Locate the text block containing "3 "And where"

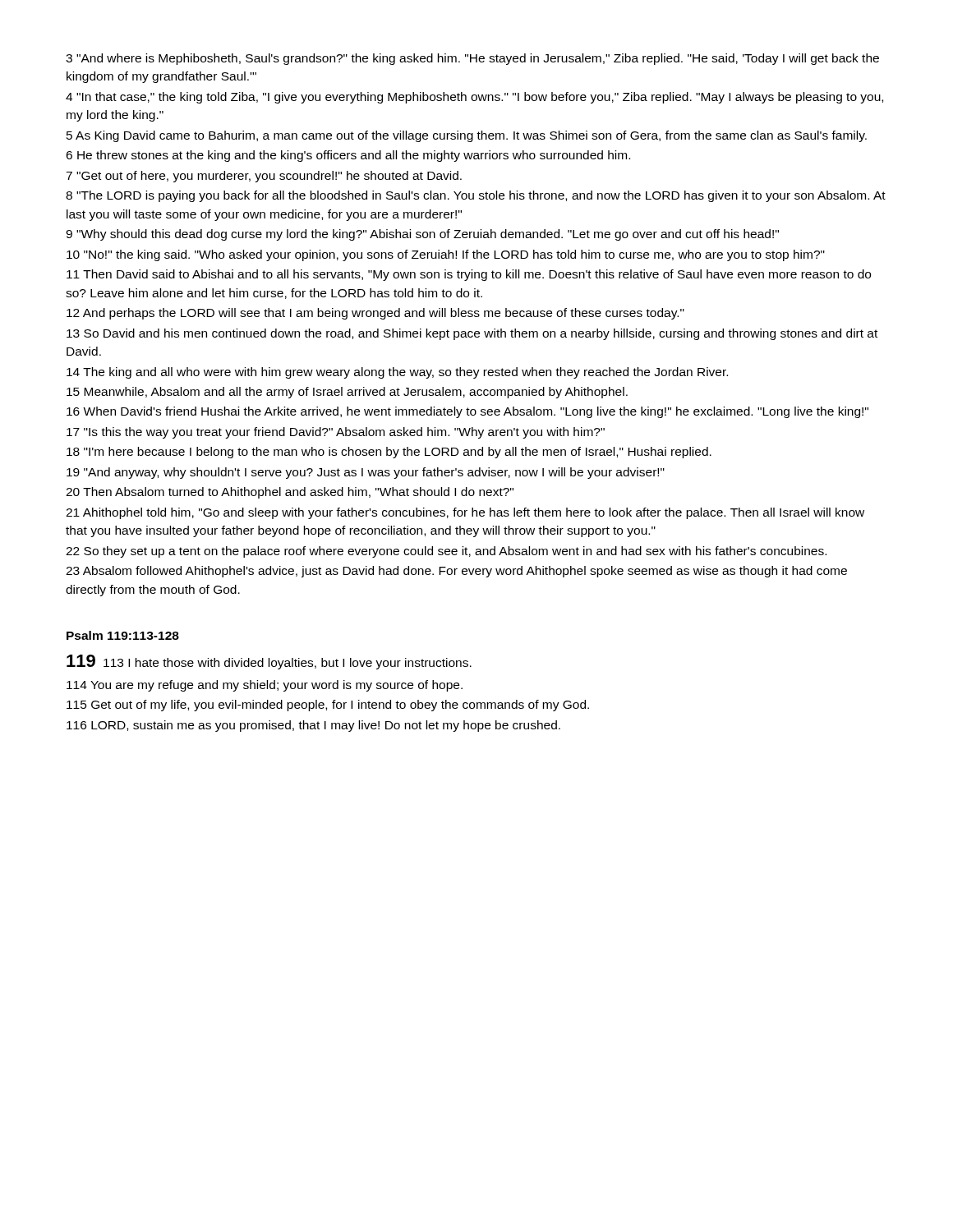pyautogui.click(x=476, y=324)
